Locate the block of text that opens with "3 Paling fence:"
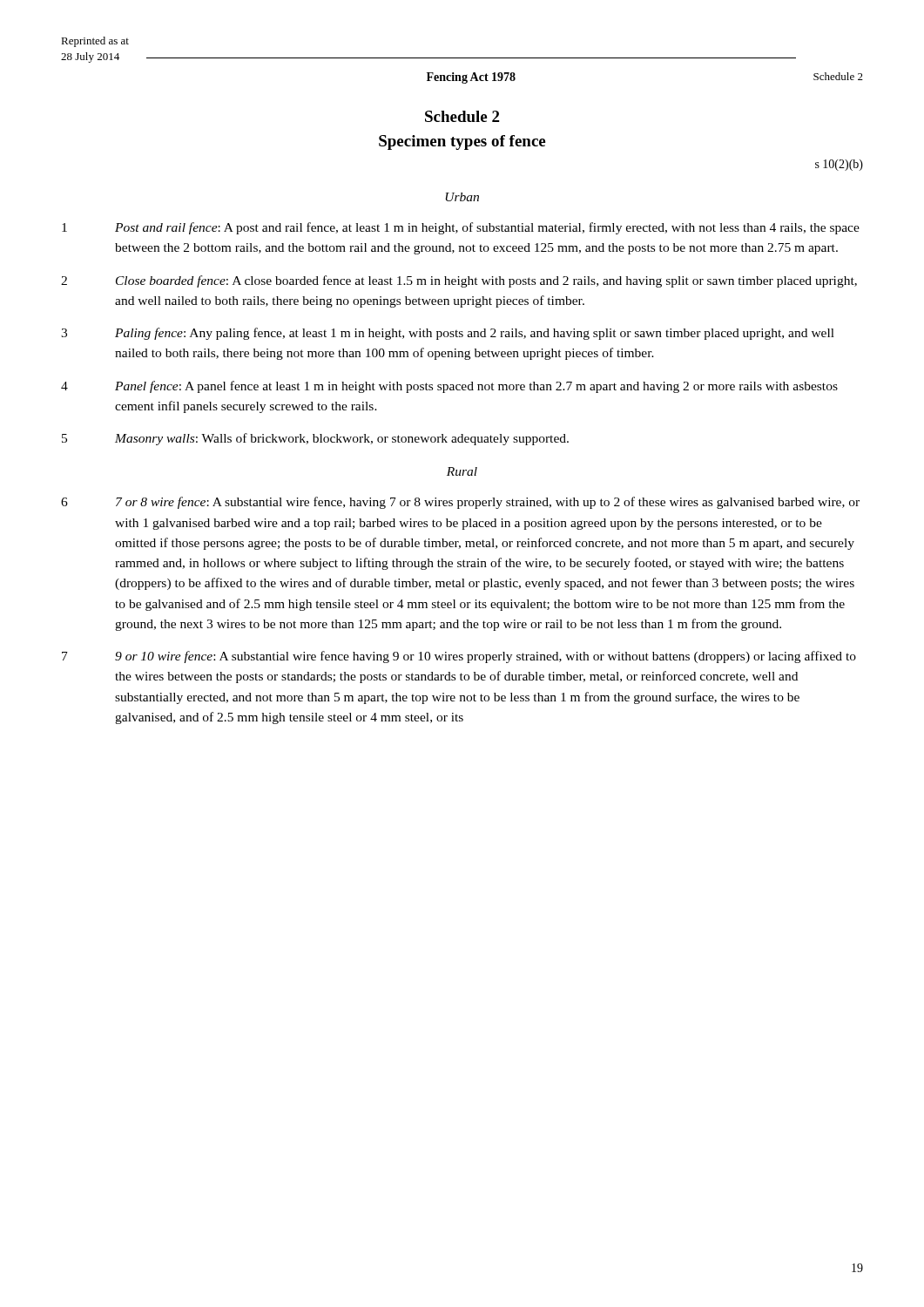Image resolution: width=924 pixels, height=1307 pixels. [x=462, y=343]
